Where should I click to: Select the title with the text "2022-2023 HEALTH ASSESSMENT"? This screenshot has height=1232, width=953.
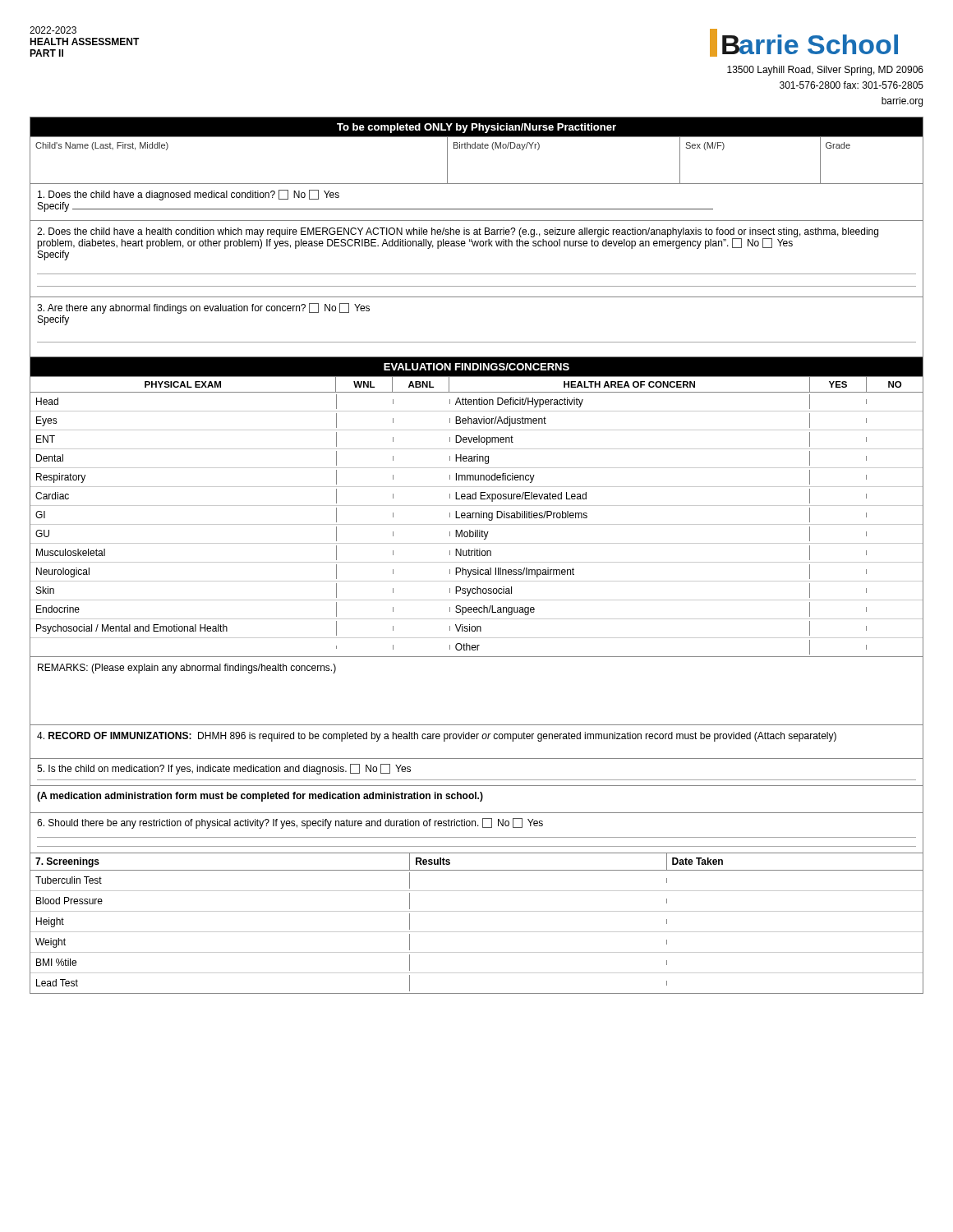click(x=84, y=42)
